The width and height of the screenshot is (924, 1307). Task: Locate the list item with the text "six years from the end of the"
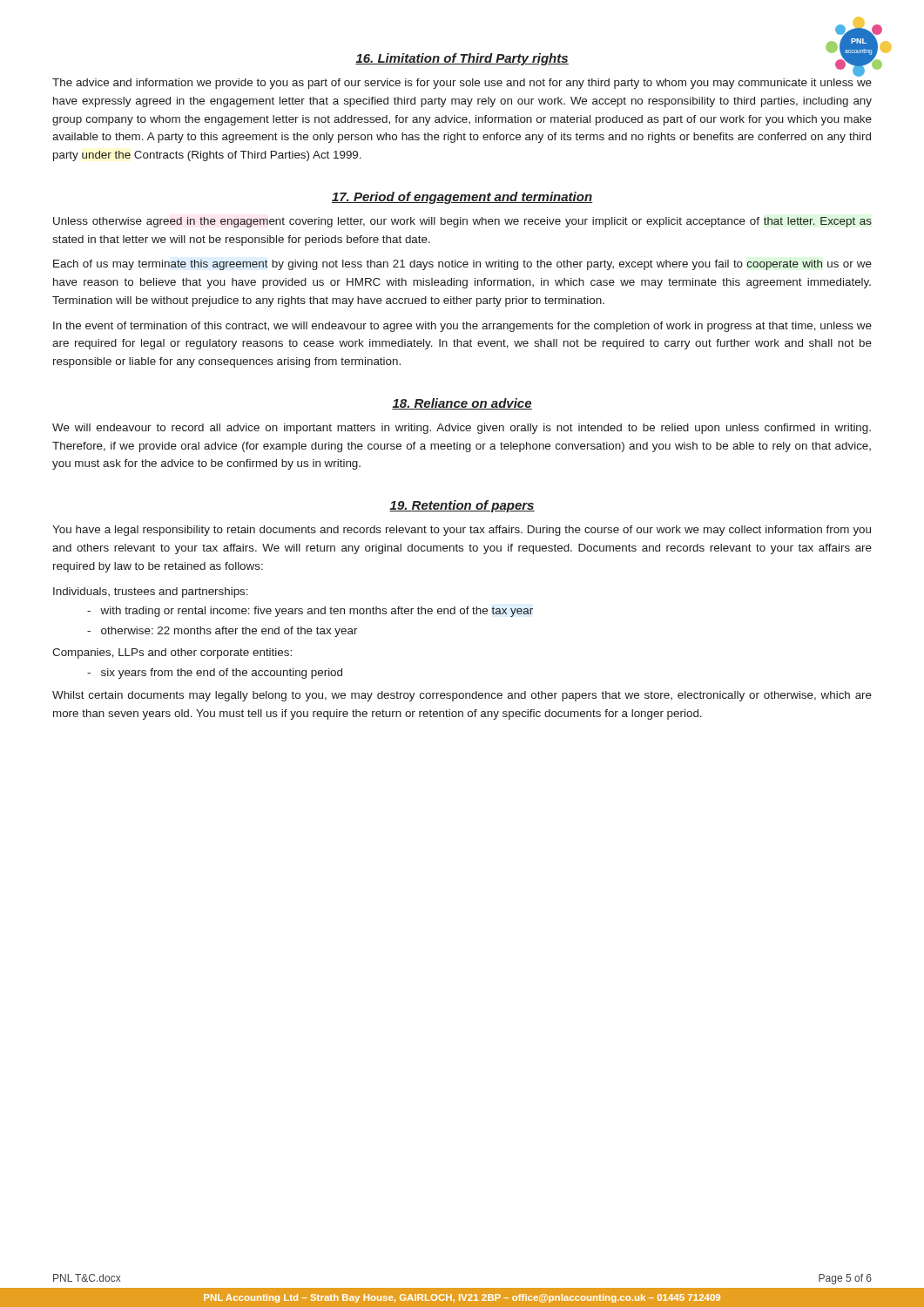click(x=215, y=672)
